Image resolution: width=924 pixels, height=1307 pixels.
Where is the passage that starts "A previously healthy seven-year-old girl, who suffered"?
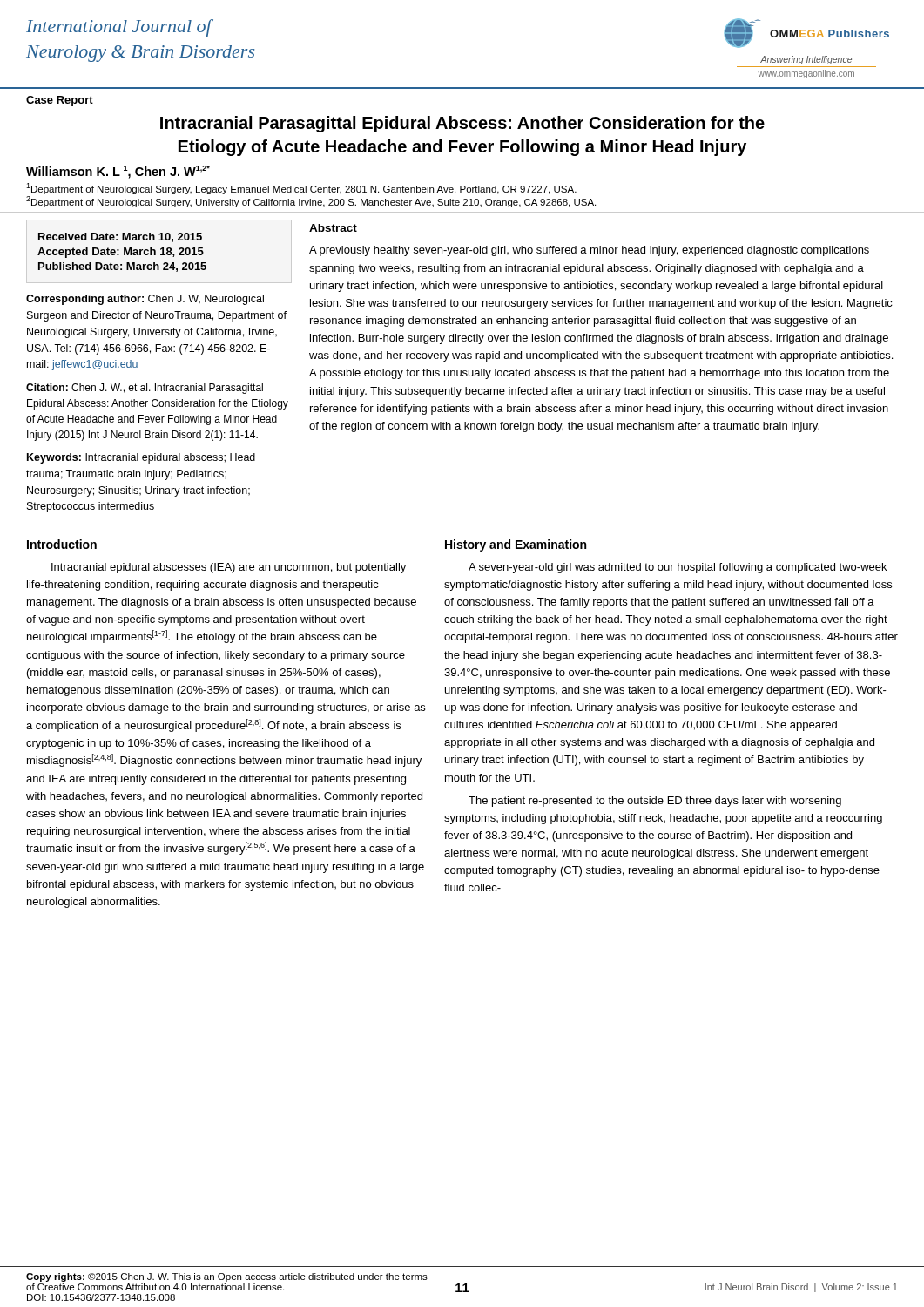pyautogui.click(x=601, y=338)
